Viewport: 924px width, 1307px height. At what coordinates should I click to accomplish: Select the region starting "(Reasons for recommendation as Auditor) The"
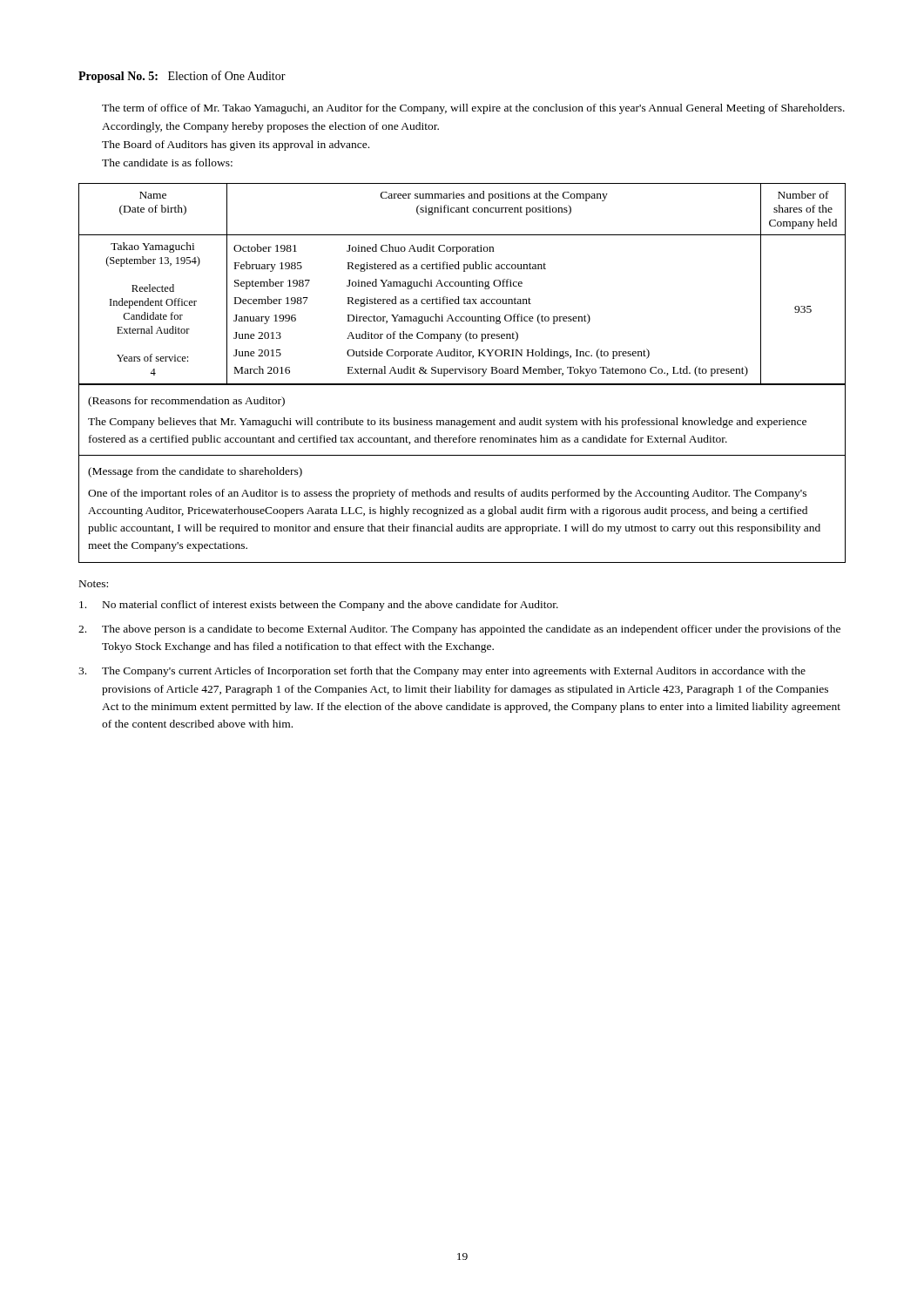[462, 419]
